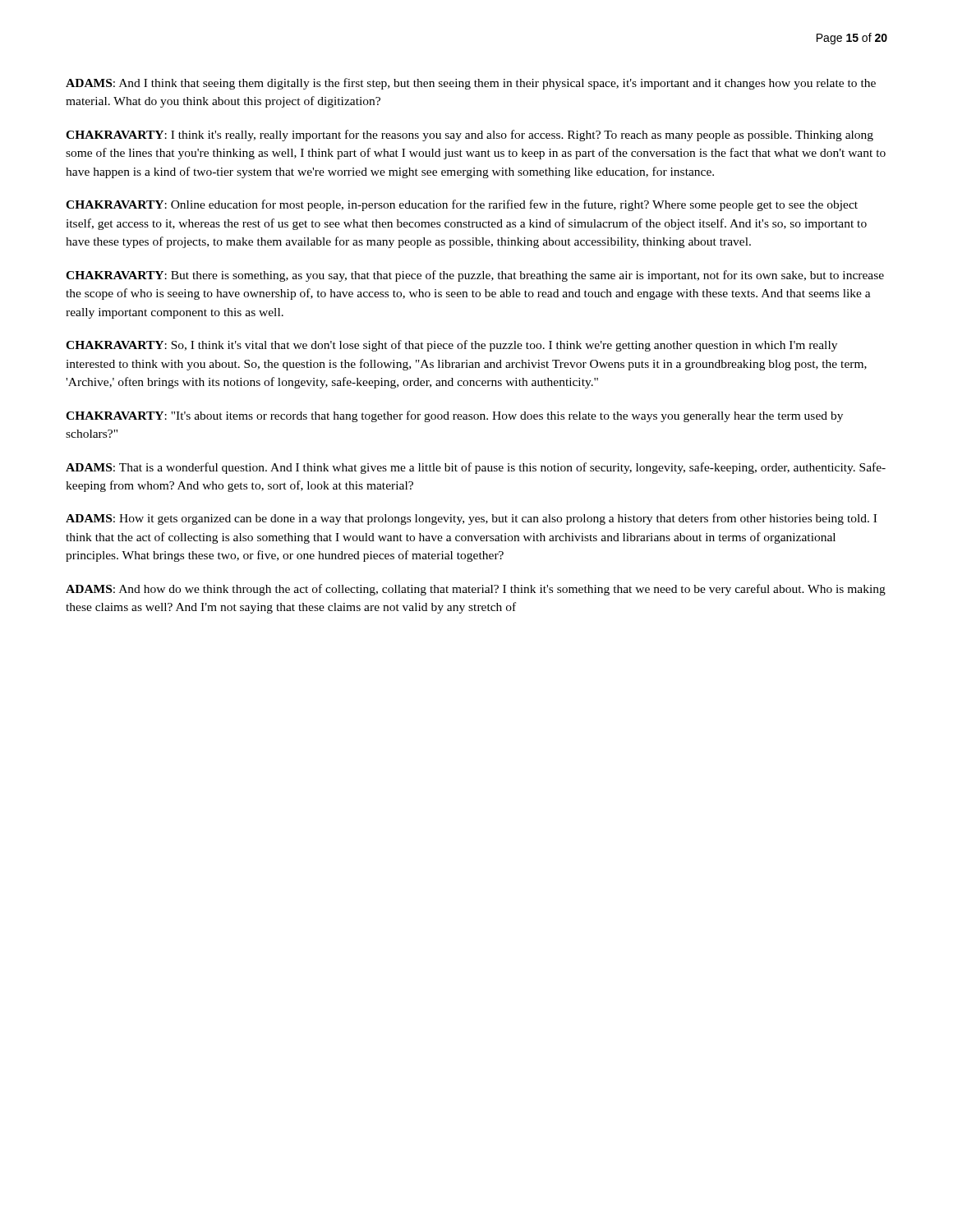Locate the element starting "ADAMS: That is a wonderful question."
Viewport: 953px width, 1232px height.
click(476, 476)
